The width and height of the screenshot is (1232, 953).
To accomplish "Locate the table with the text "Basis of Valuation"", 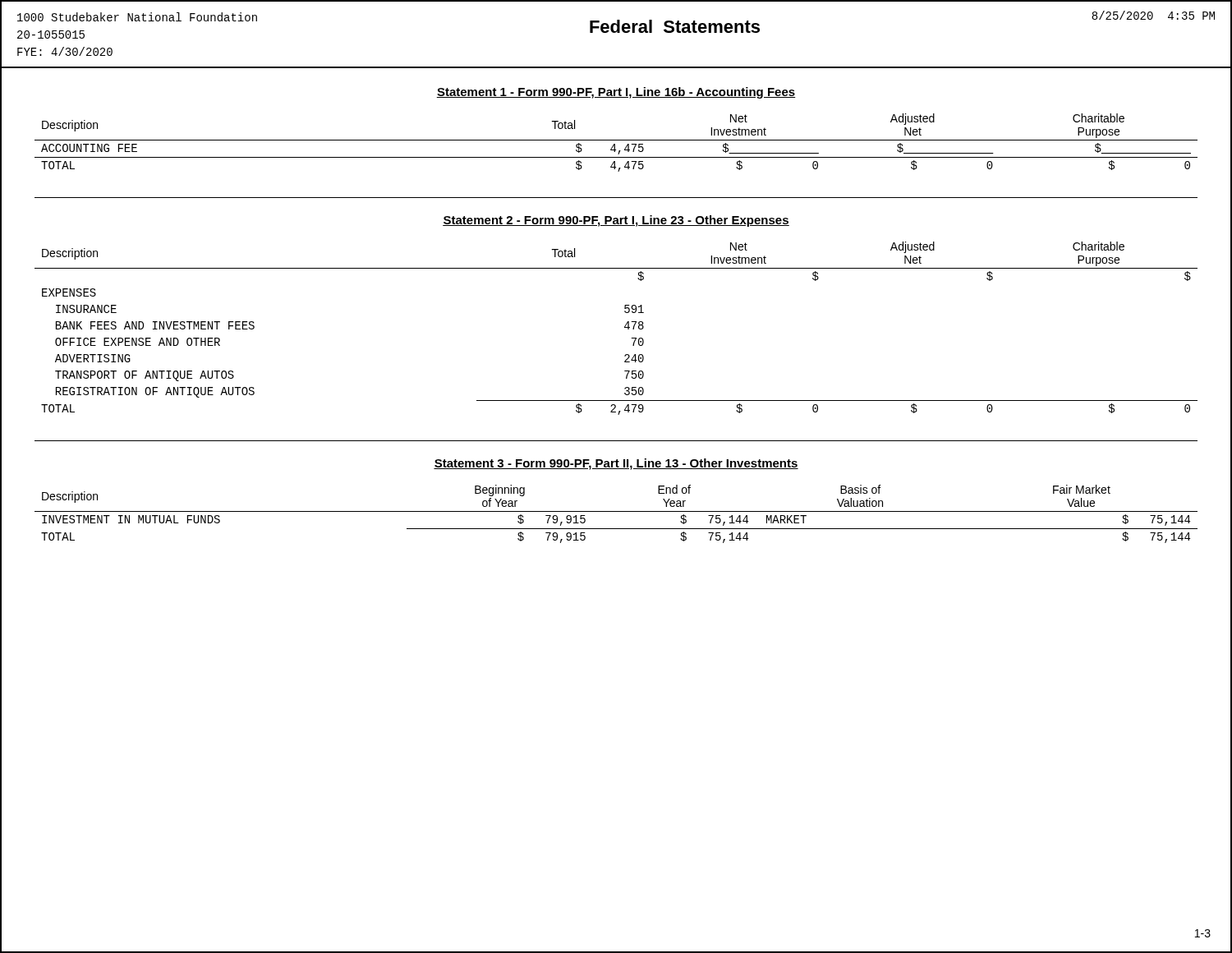I will tap(616, 513).
